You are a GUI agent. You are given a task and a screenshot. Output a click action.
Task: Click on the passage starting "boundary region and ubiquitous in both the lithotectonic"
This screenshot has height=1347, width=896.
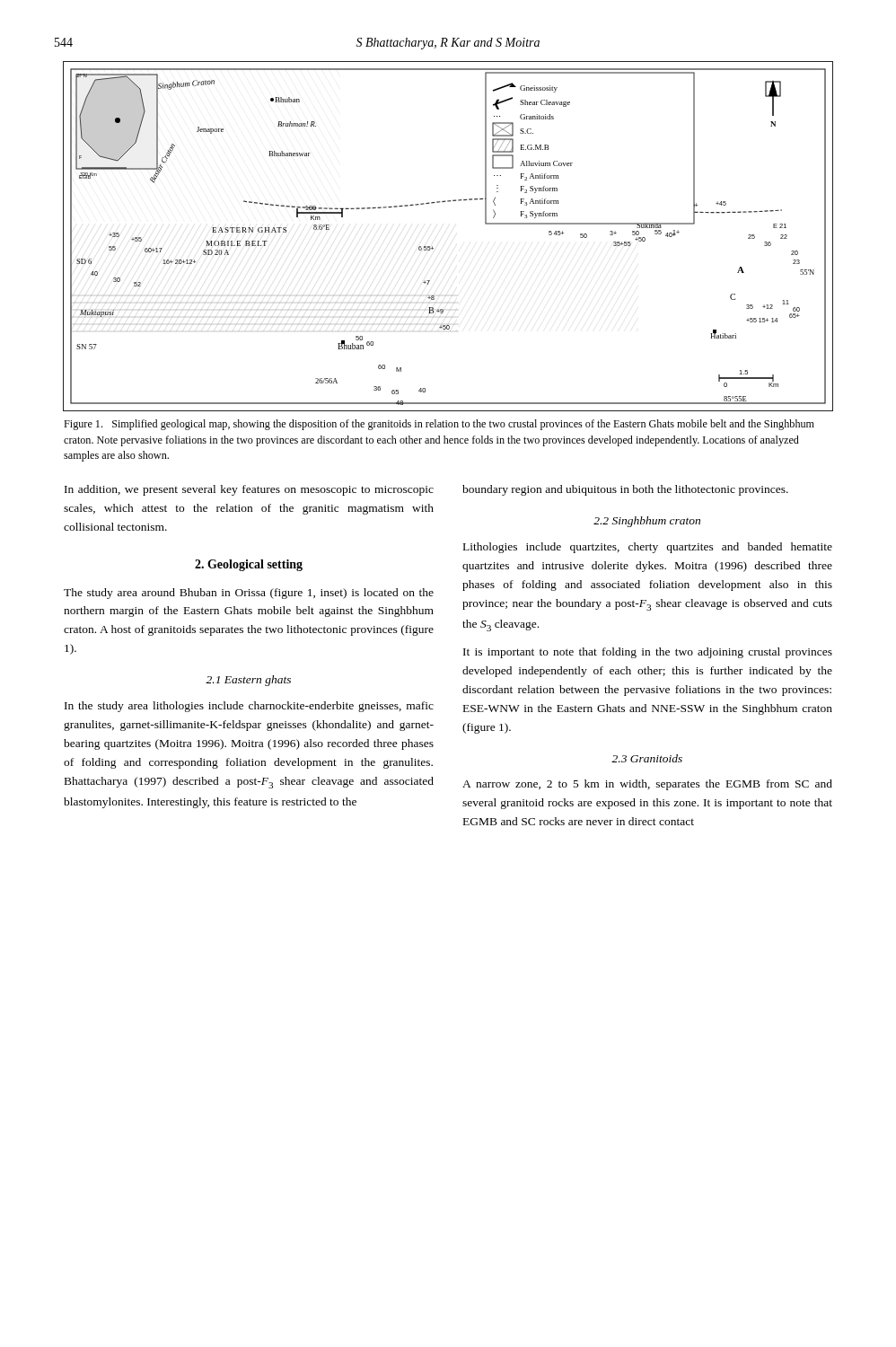point(647,490)
